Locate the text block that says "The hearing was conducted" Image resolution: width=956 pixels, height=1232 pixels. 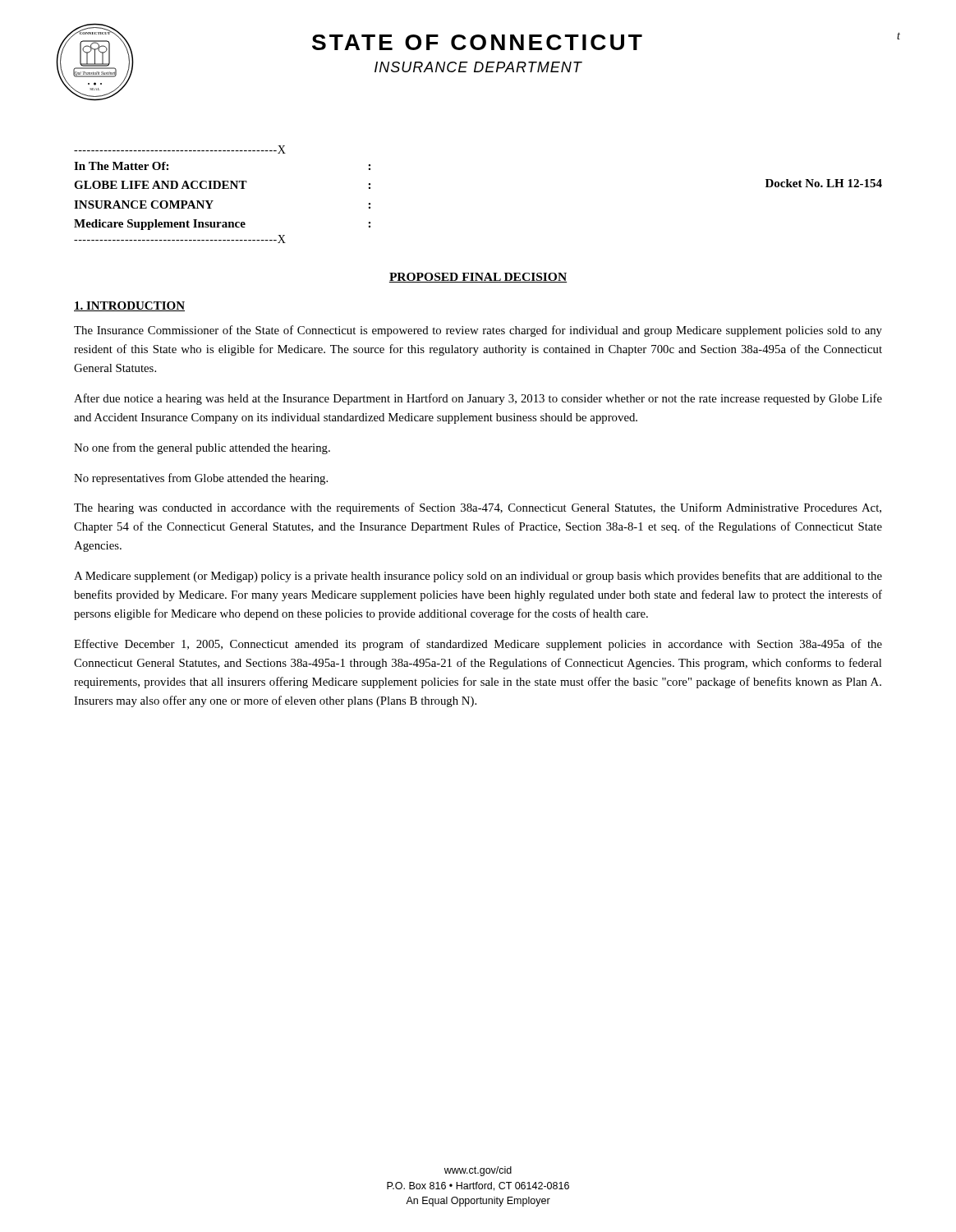pos(478,527)
